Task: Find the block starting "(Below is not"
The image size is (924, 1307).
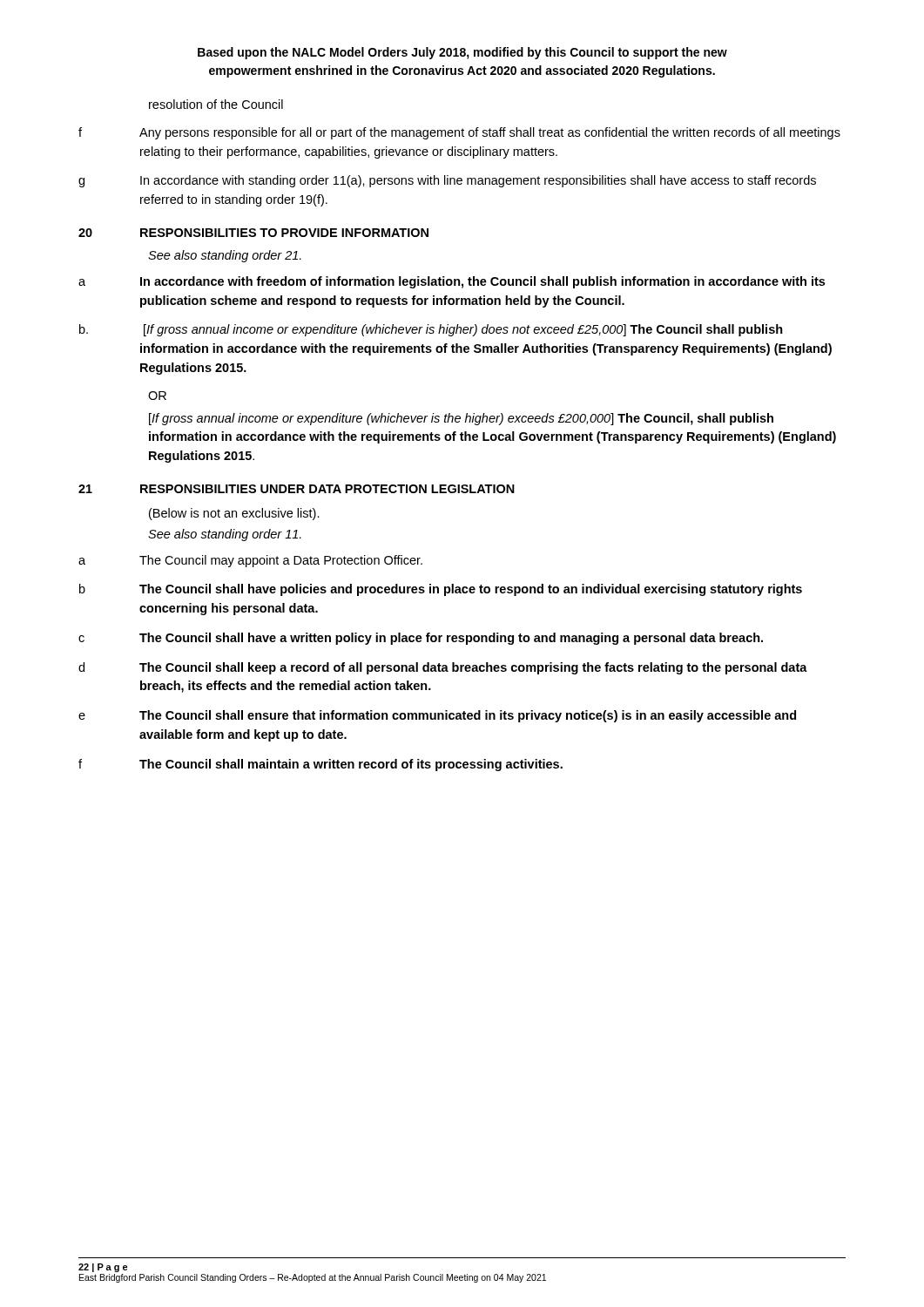Action: point(234,513)
